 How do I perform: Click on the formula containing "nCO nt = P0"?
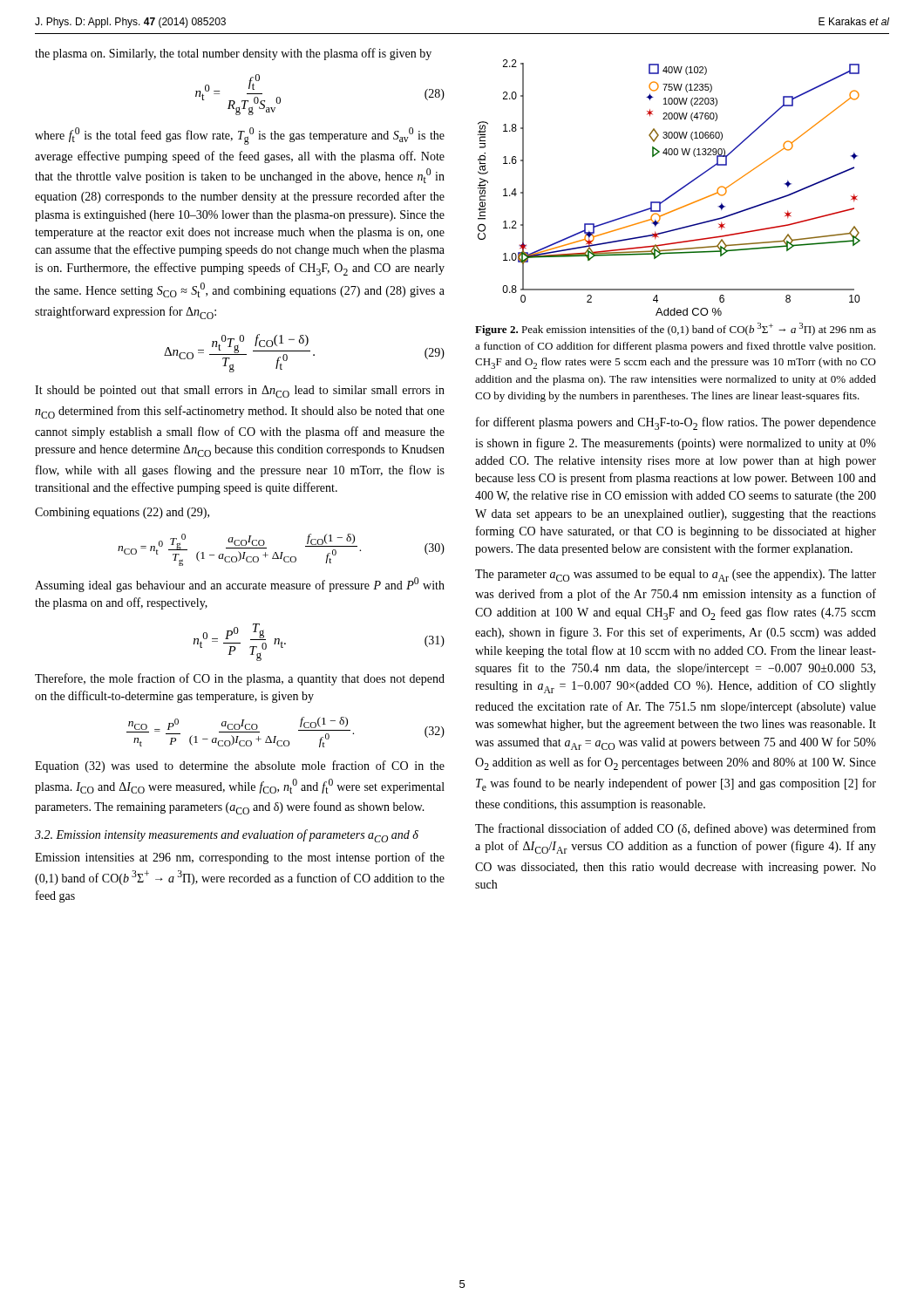[x=284, y=732]
